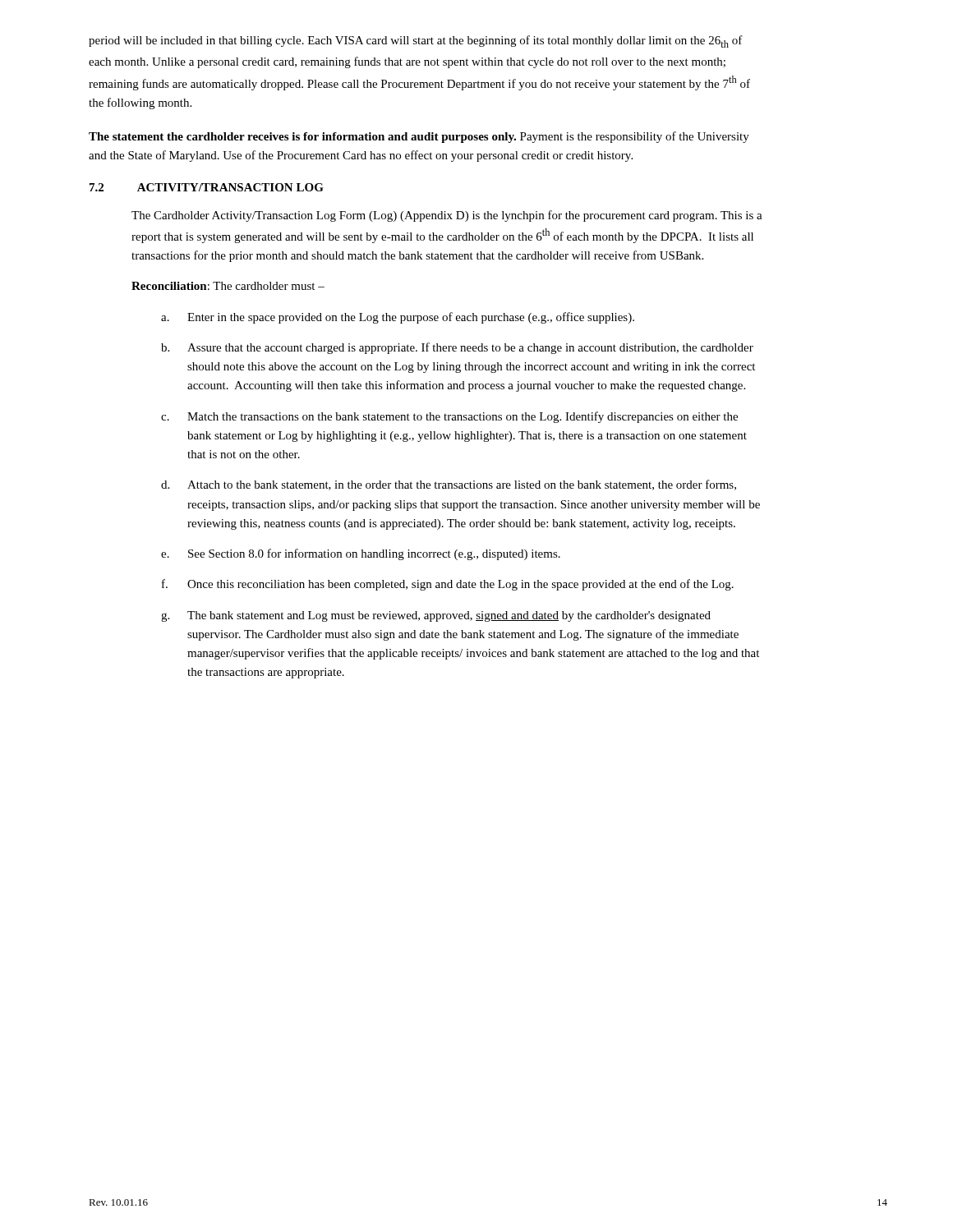Image resolution: width=953 pixels, height=1232 pixels.
Task: Click on the list item that reads "f. Once this"
Action: pyautogui.click(x=462, y=585)
